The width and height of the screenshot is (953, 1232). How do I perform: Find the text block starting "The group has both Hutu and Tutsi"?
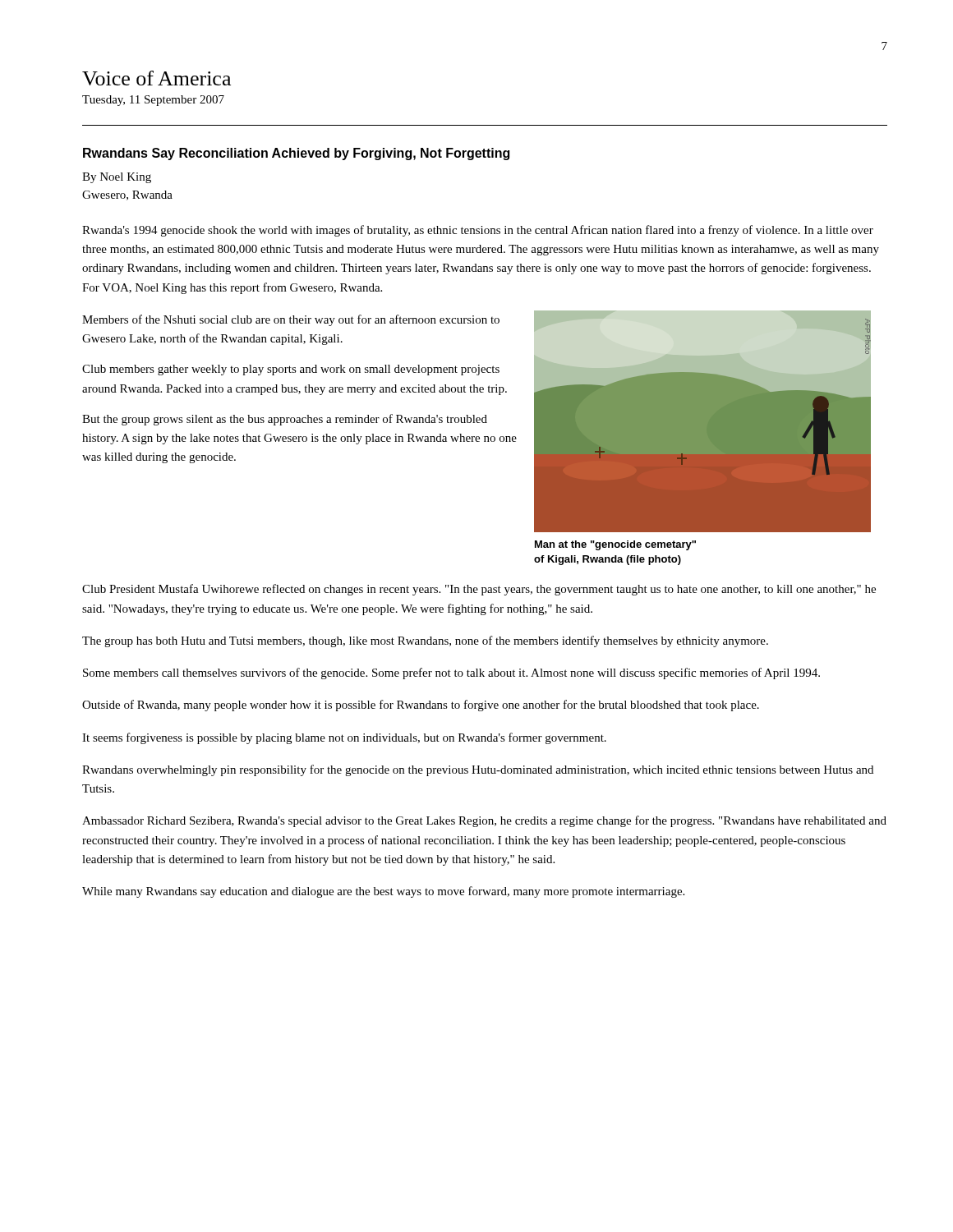485,641
